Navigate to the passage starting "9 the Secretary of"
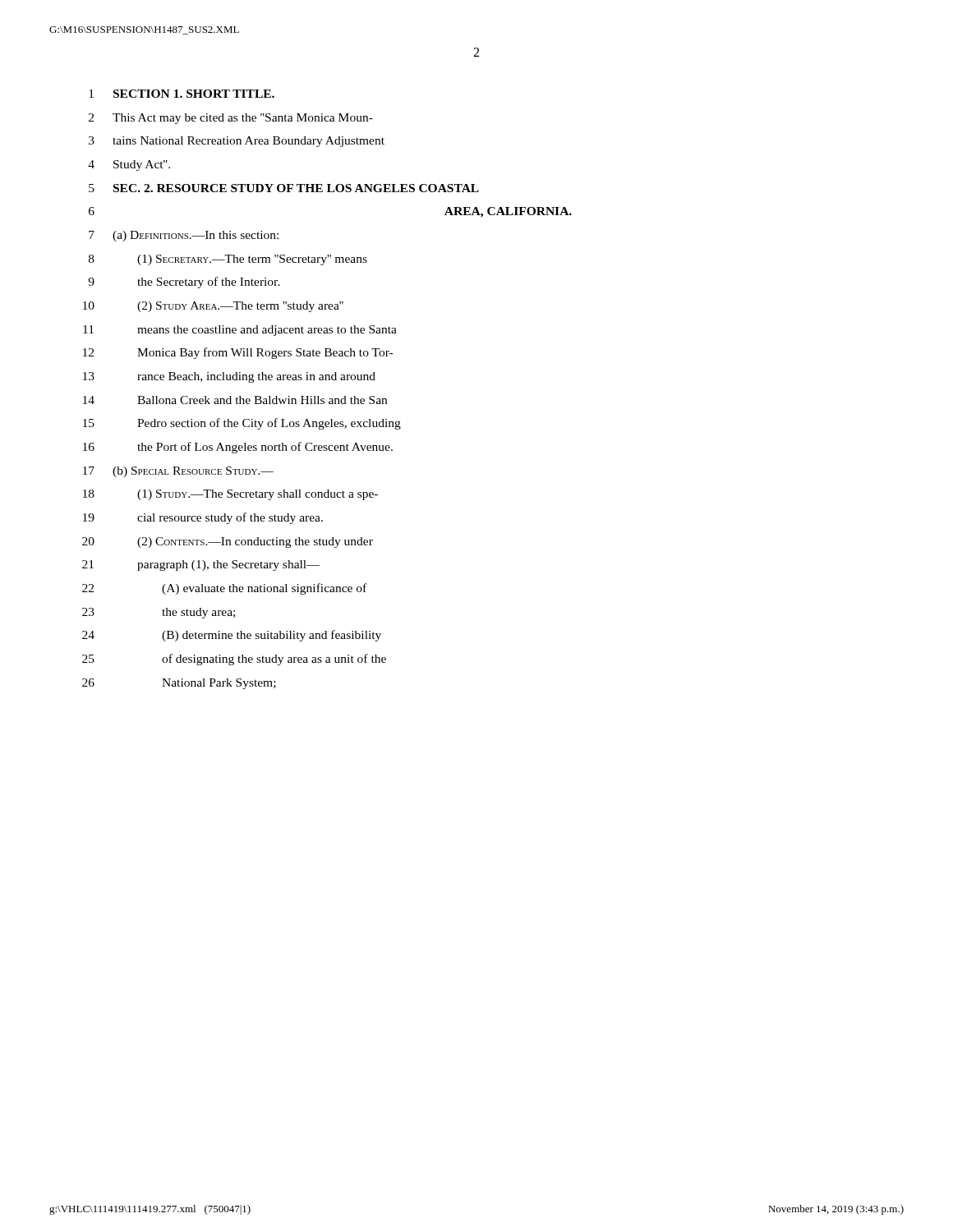 point(184,283)
